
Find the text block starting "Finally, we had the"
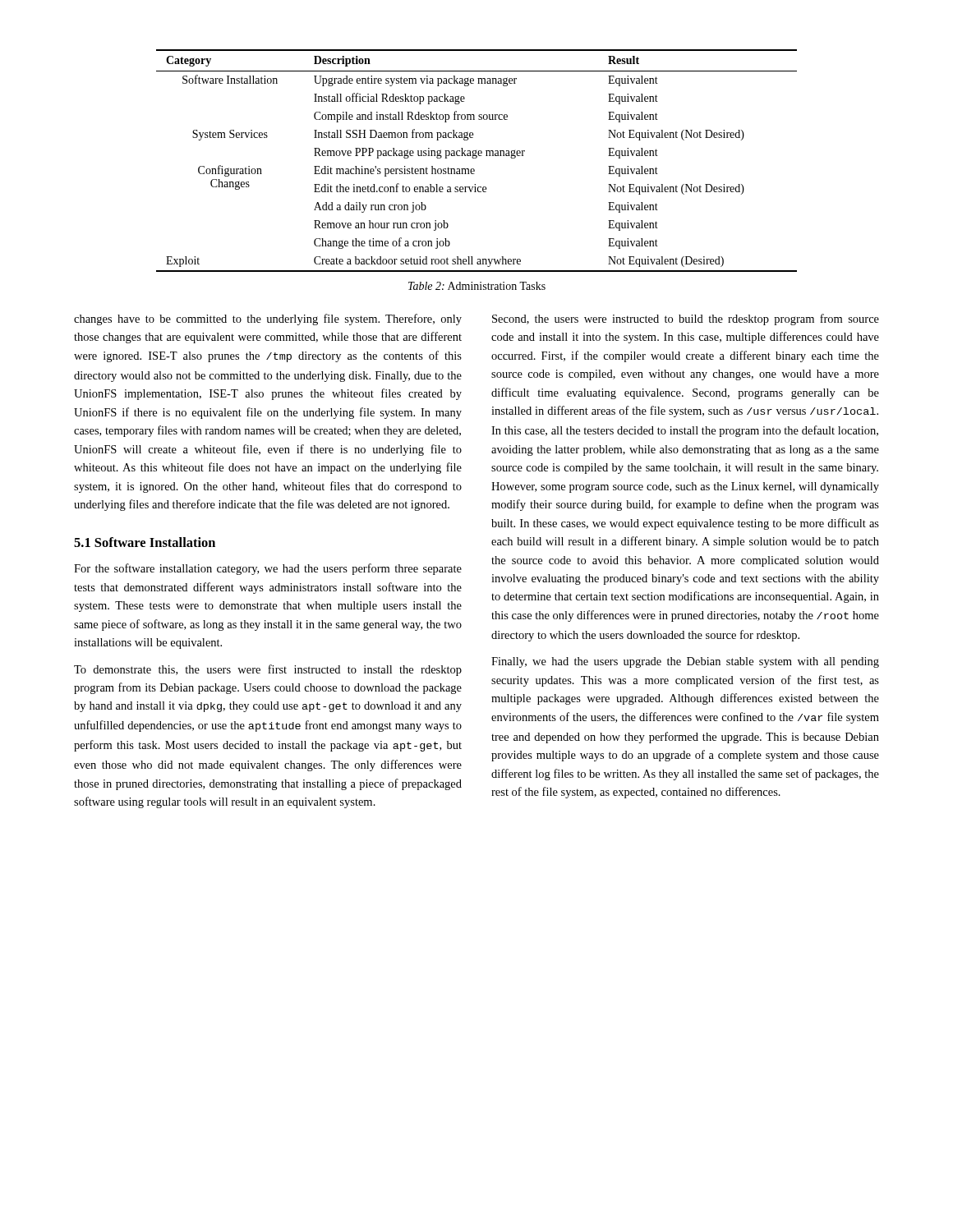click(685, 727)
